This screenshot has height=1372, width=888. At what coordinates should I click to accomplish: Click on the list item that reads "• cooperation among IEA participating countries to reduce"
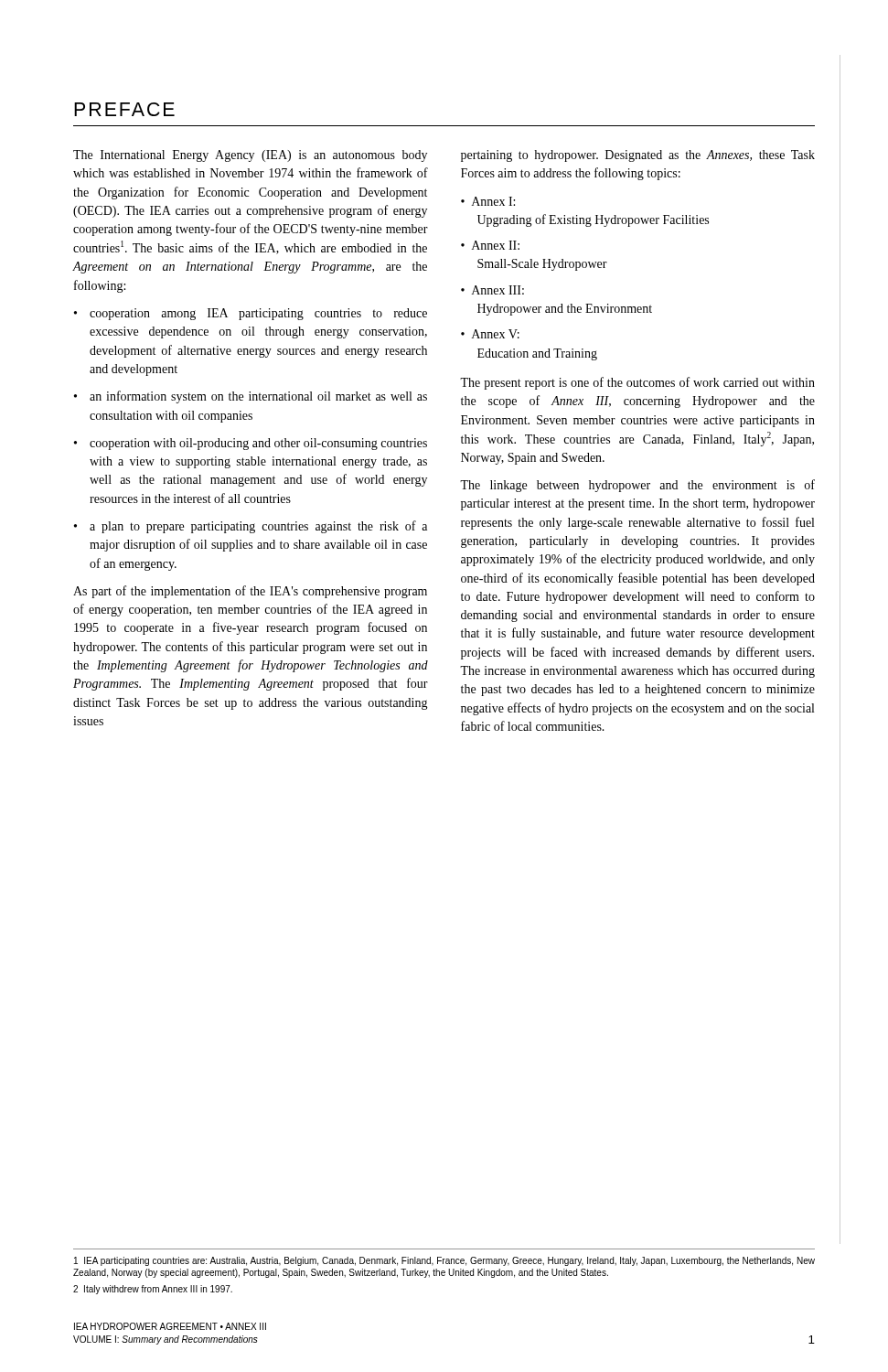(x=250, y=342)
